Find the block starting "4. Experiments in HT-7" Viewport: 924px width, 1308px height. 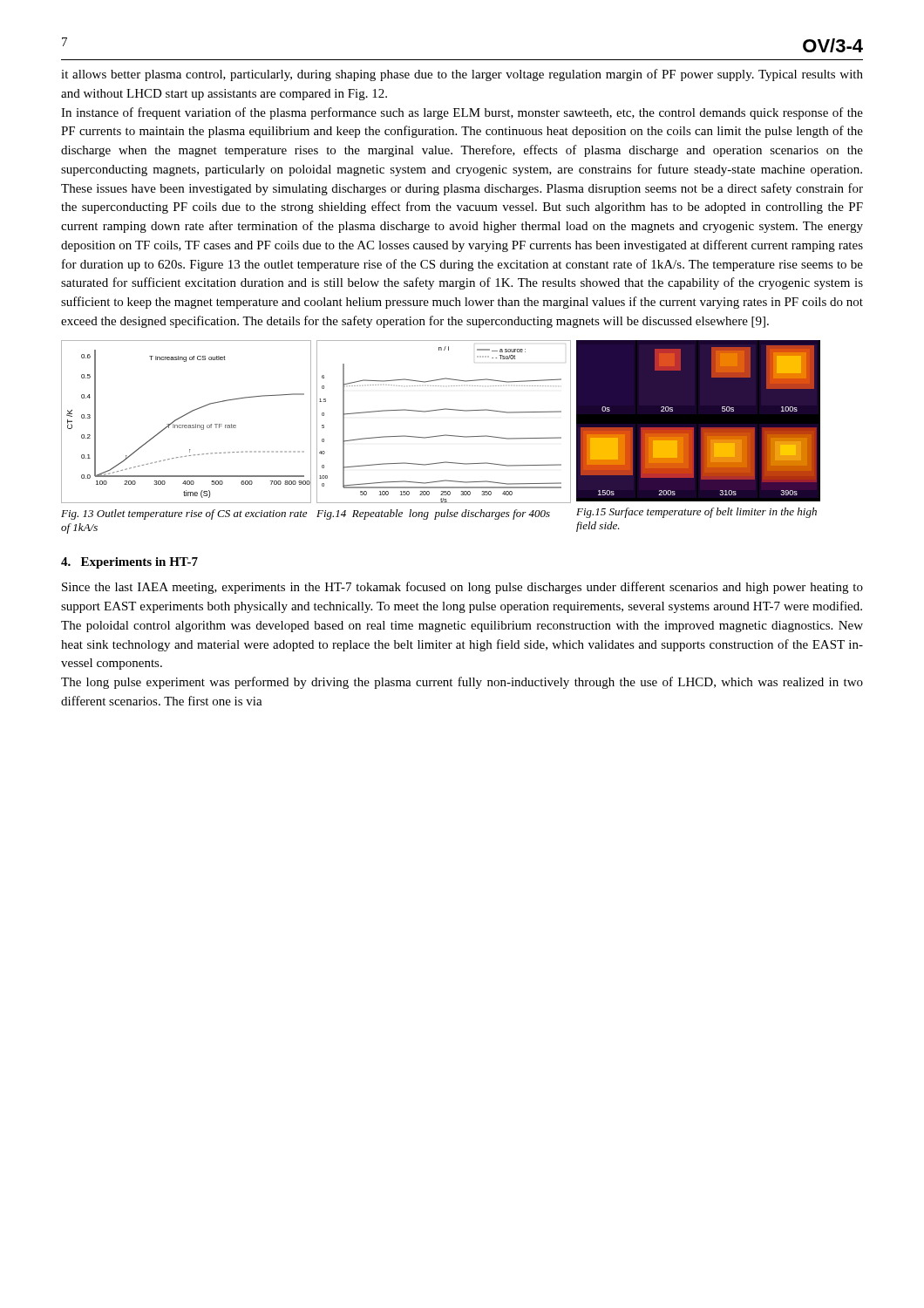[x=129, y=562]
